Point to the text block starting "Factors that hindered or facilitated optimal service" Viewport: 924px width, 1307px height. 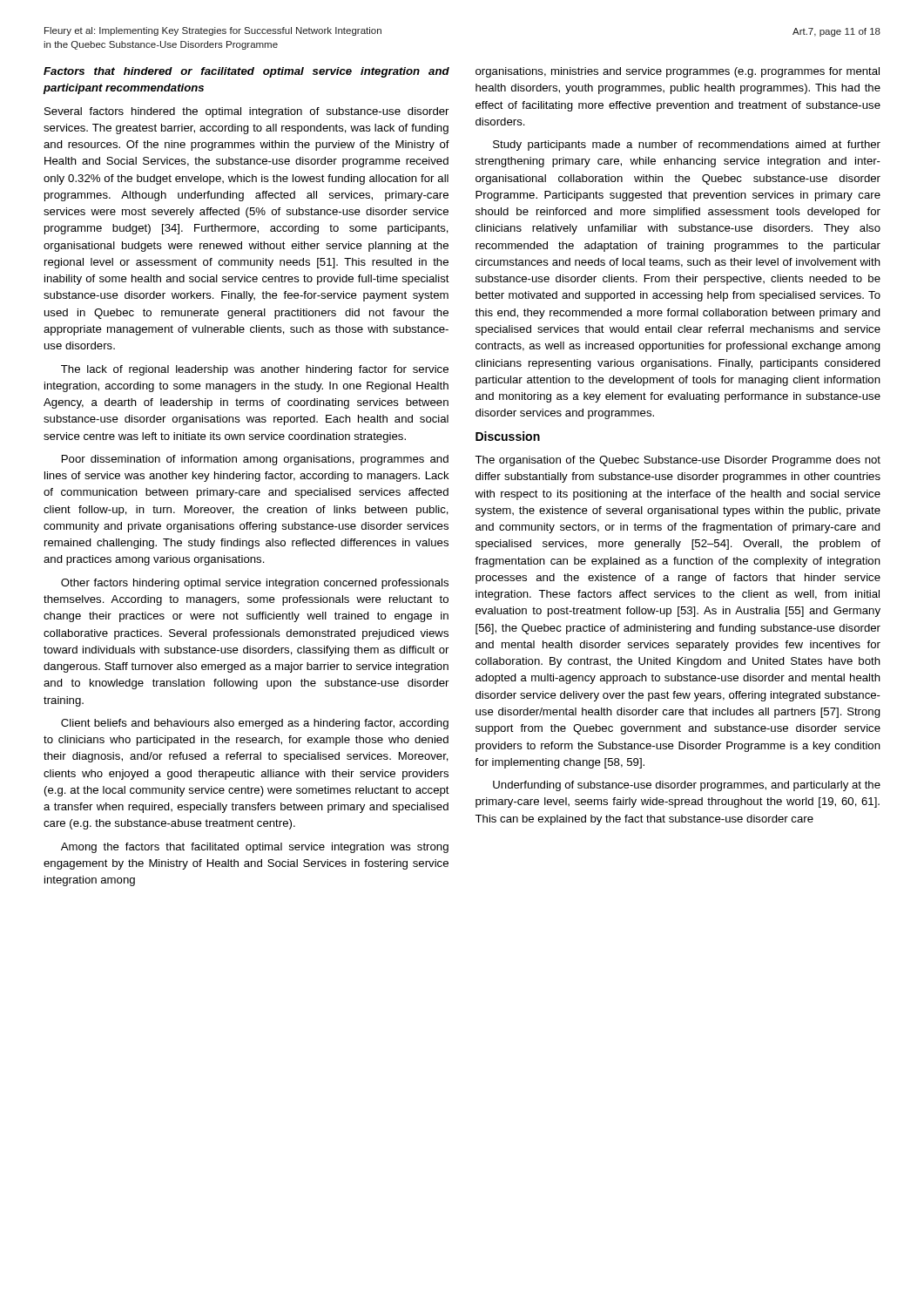click(x=246, y=80)
